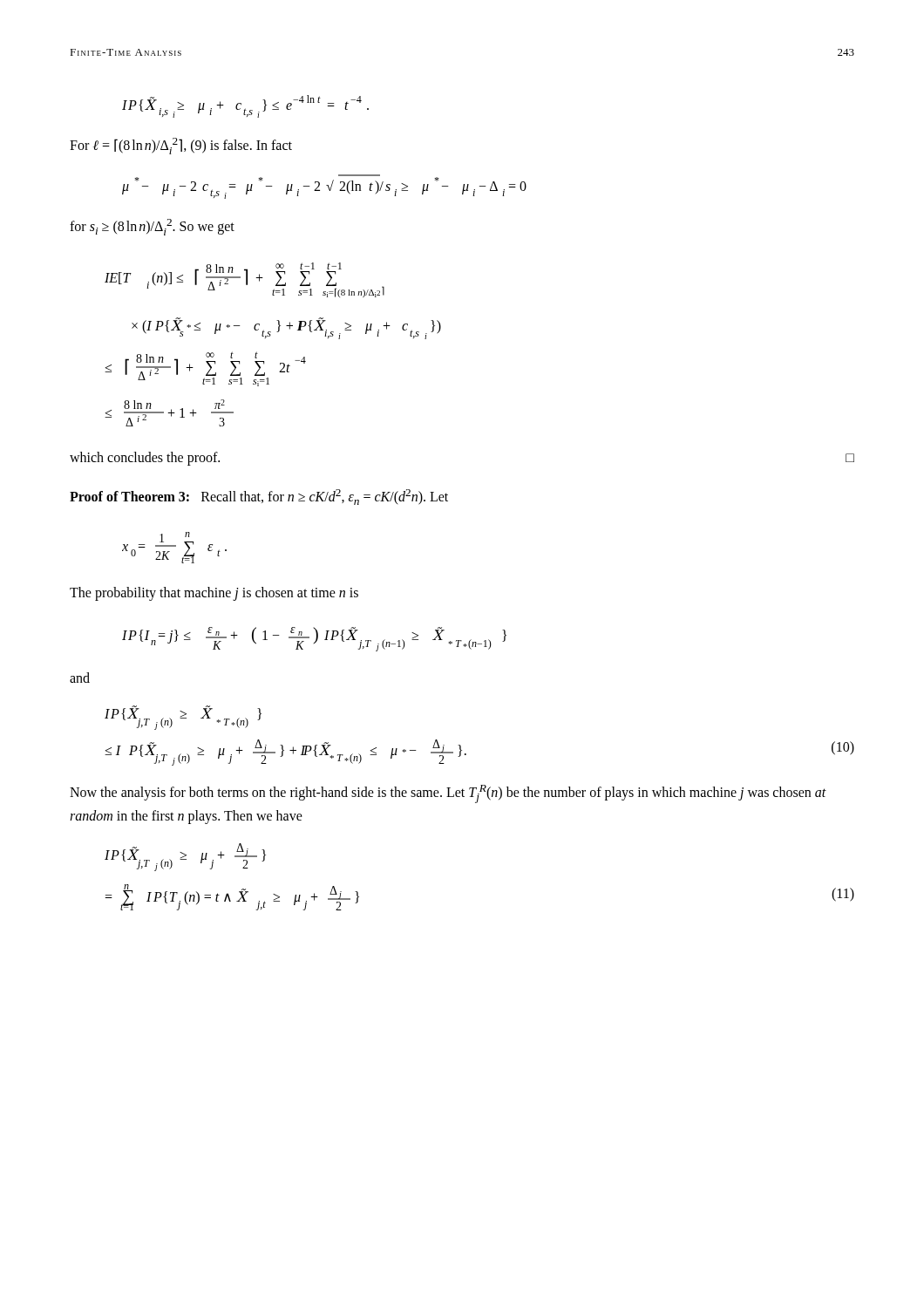Find the text block starting "The probability that machine j is"

pos(214,592)
